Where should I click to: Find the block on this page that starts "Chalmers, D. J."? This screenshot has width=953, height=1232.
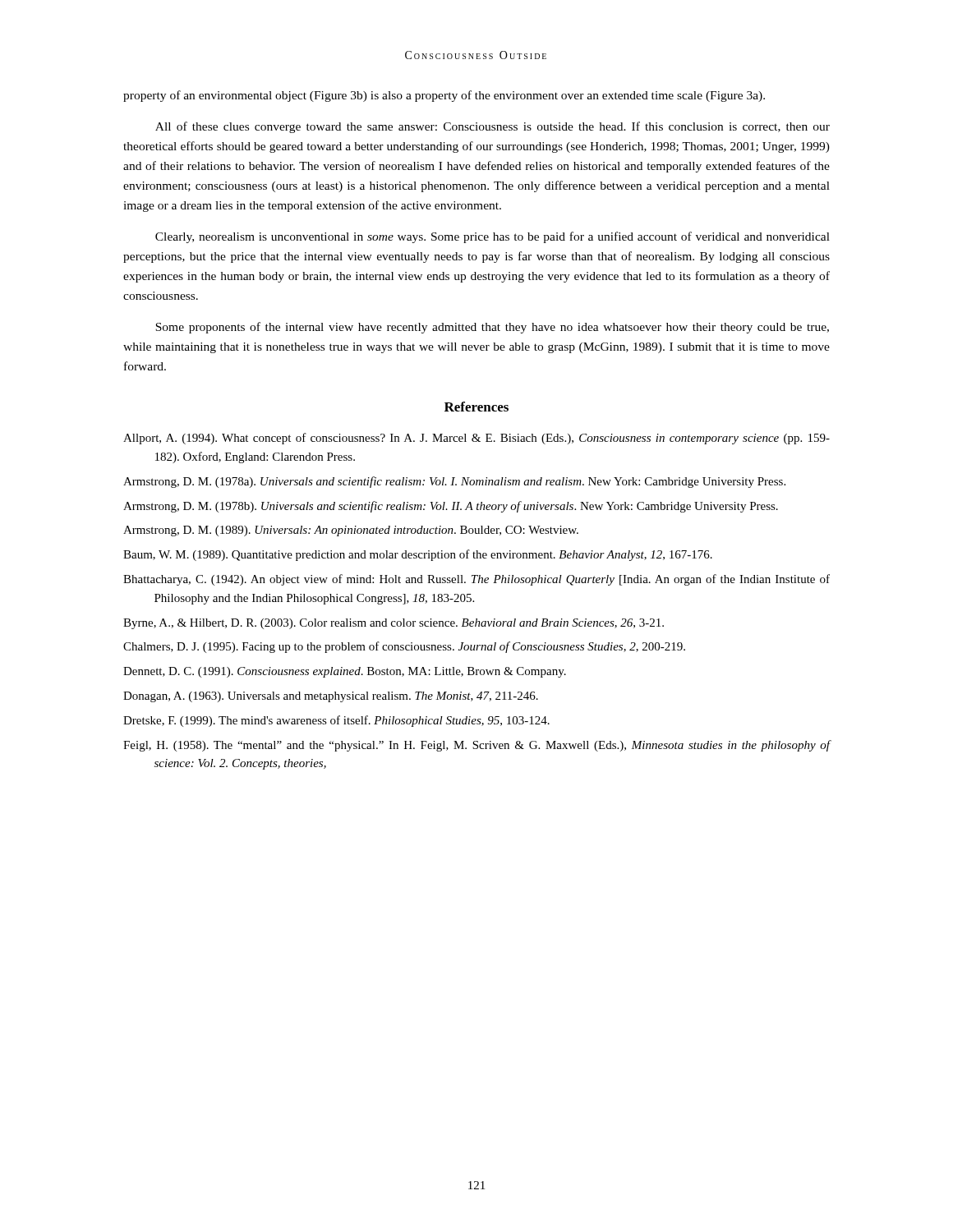[x=405, y=647]
